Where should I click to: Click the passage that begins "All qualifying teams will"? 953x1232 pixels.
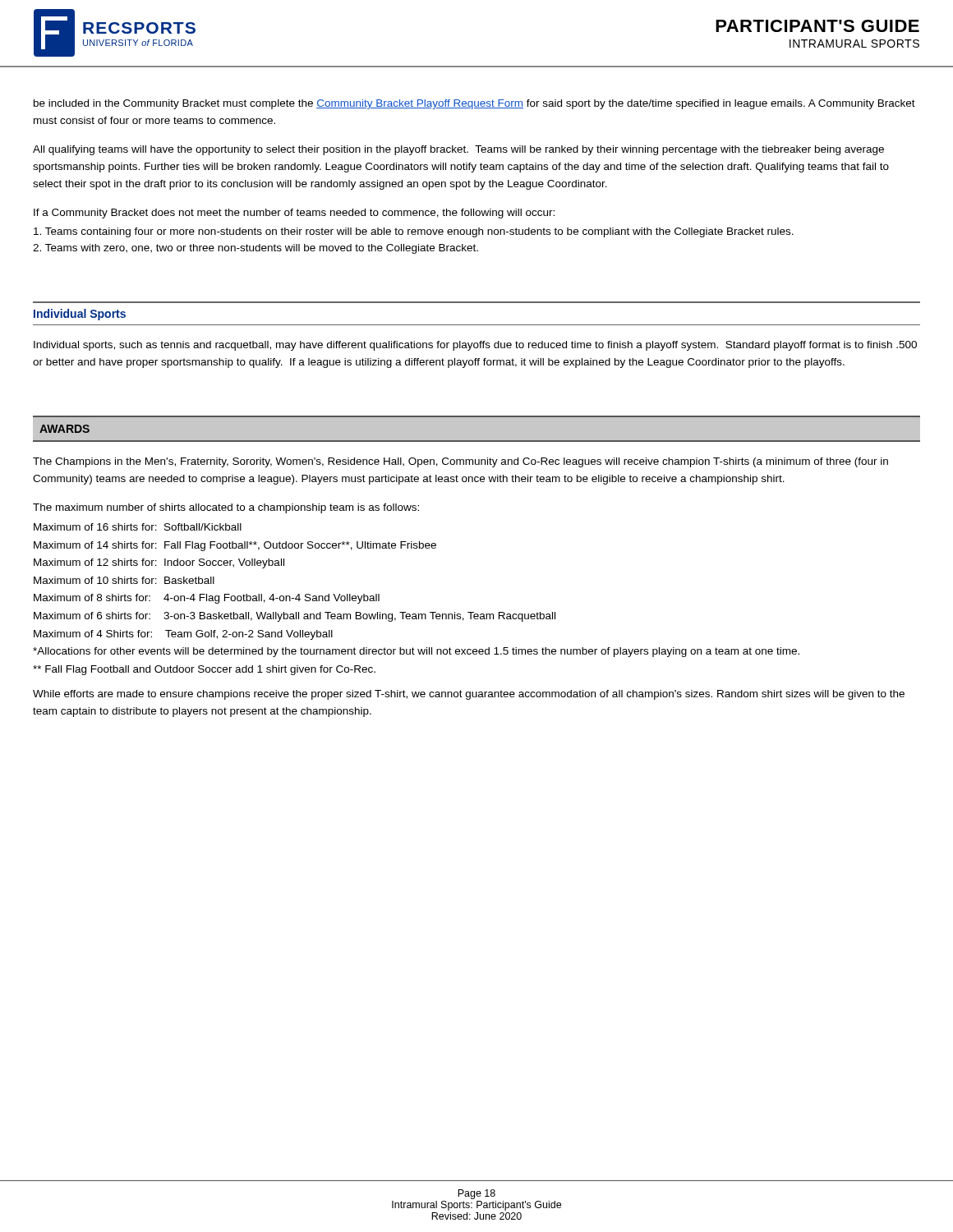click(461, 166)
